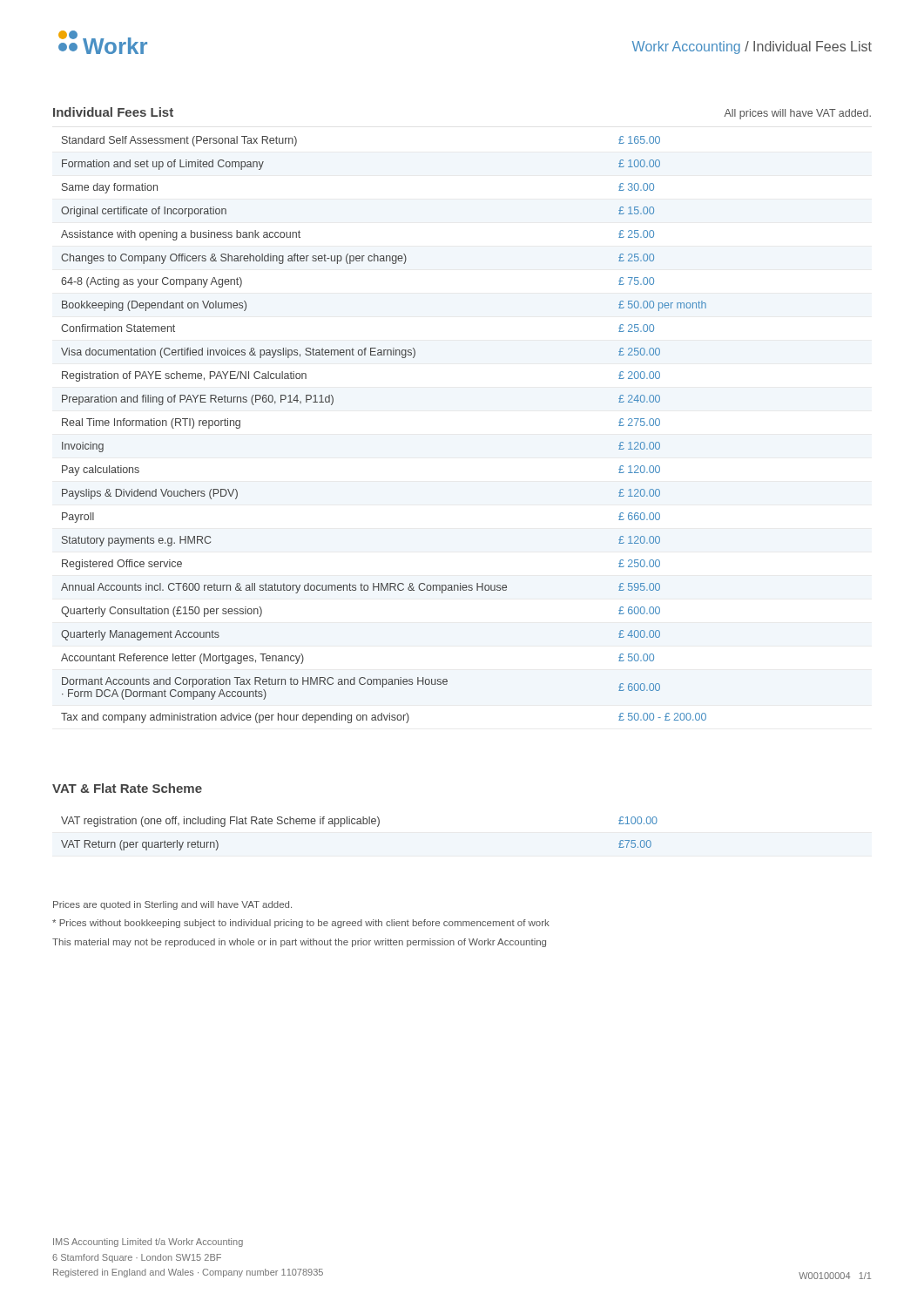Viewport: 924px width, 1307px height.
Task: Click the title
Action: pos(113,112)
